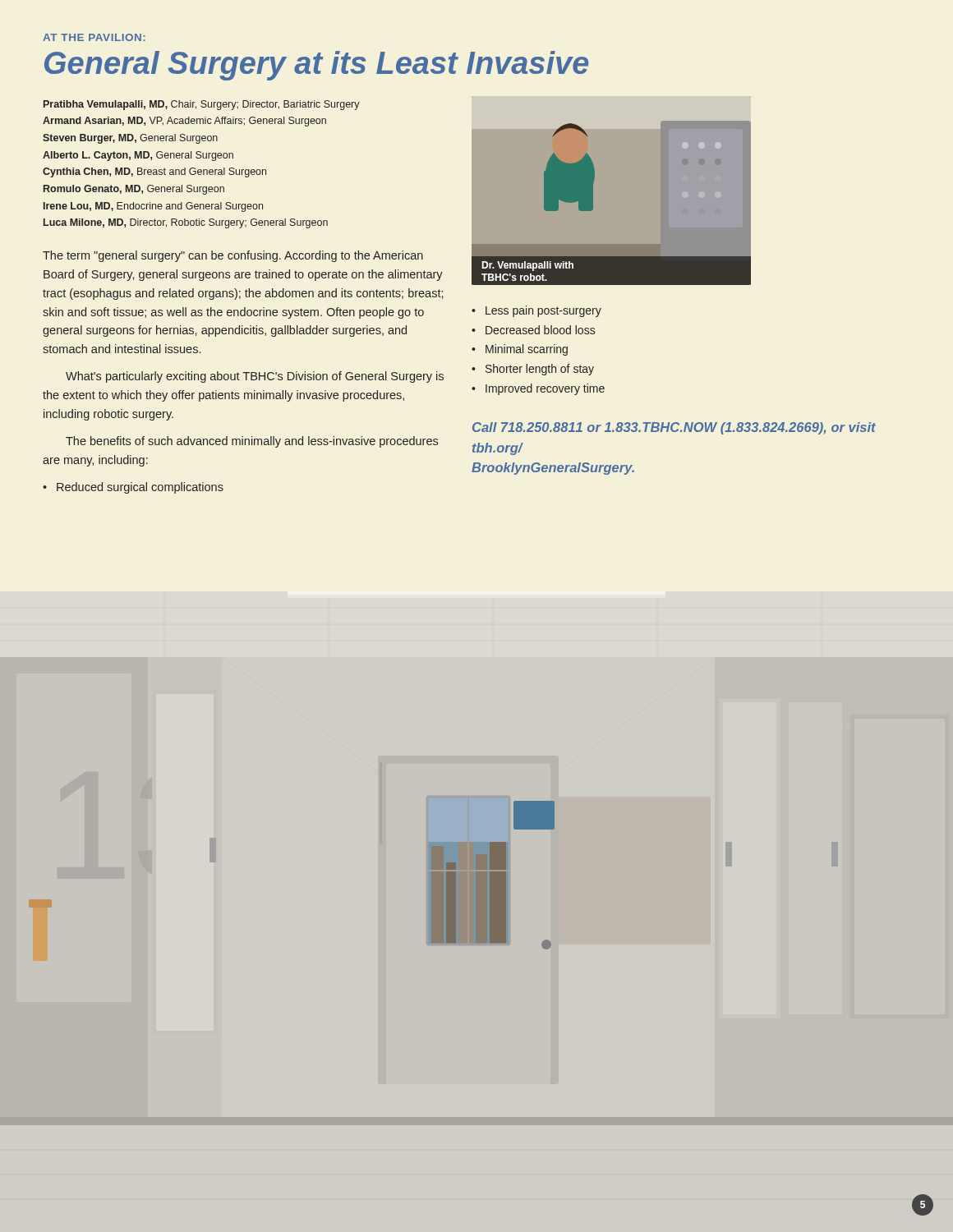Find the block starting "Less pain post-surgery"
The height and width of the screenshot is (1232, 953).
pyautogui.click(x=543, y=310)
